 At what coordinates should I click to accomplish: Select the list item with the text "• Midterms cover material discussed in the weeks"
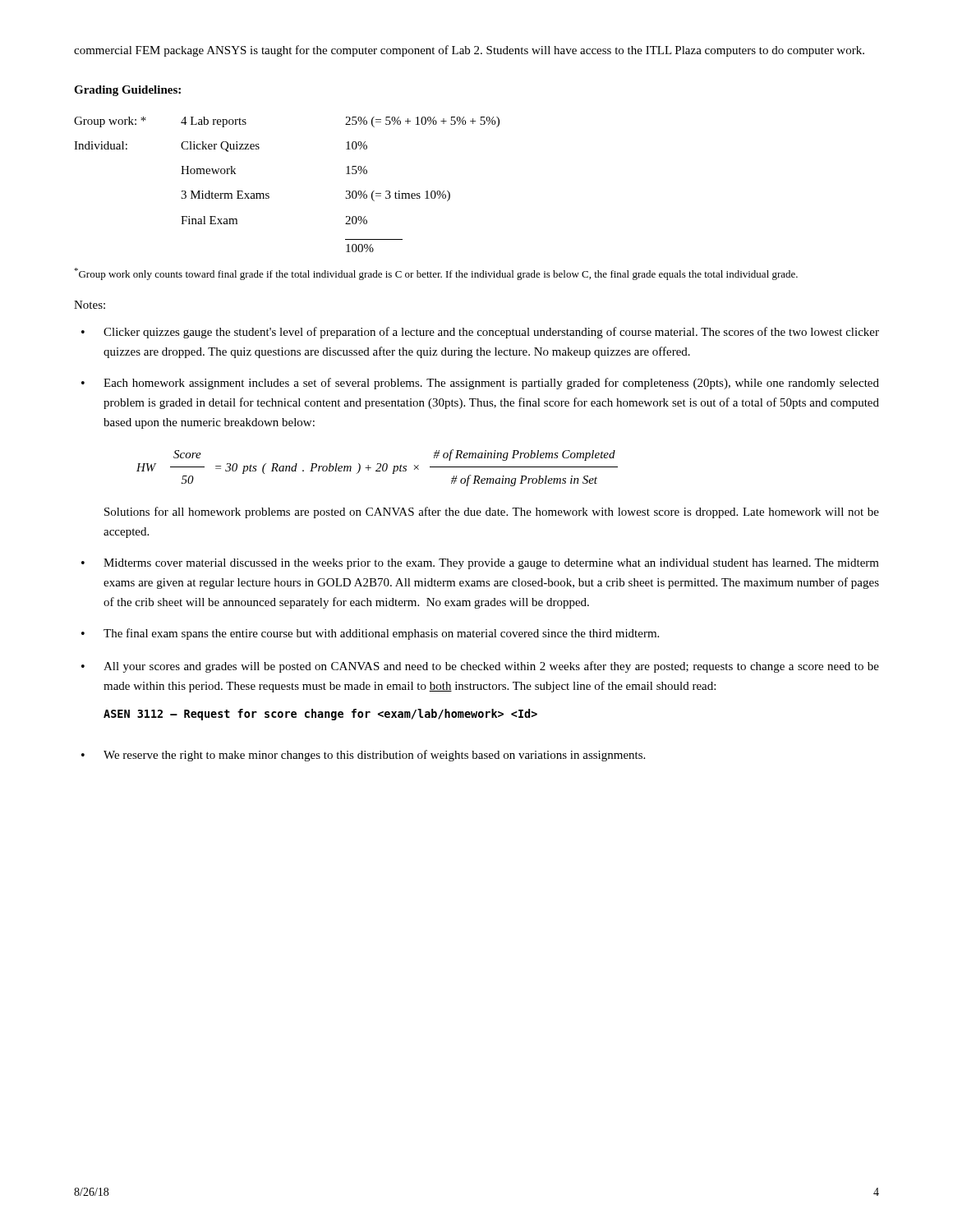(476, 582)
